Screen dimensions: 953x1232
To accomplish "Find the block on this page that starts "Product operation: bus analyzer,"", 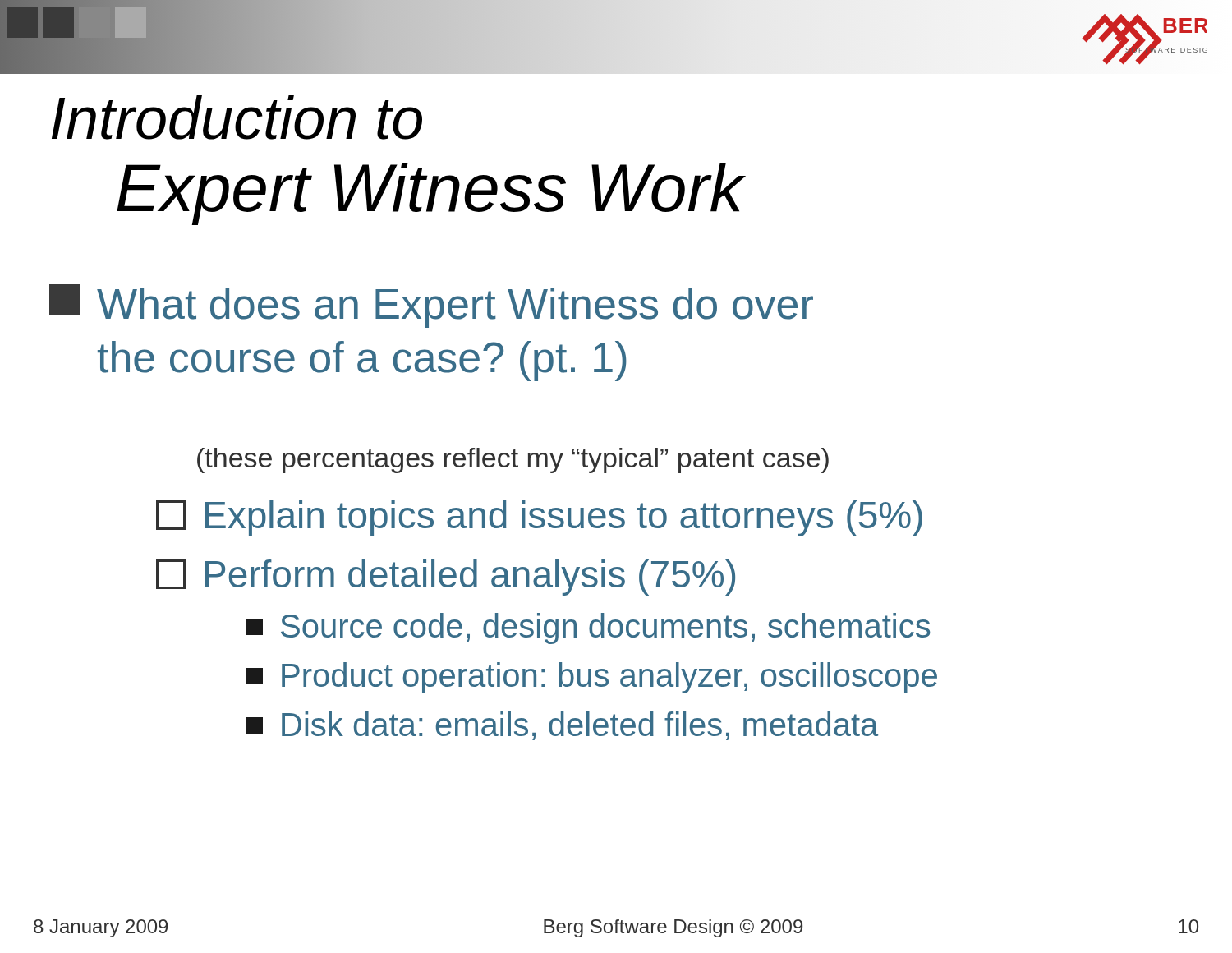I will [x=715, y=676].
